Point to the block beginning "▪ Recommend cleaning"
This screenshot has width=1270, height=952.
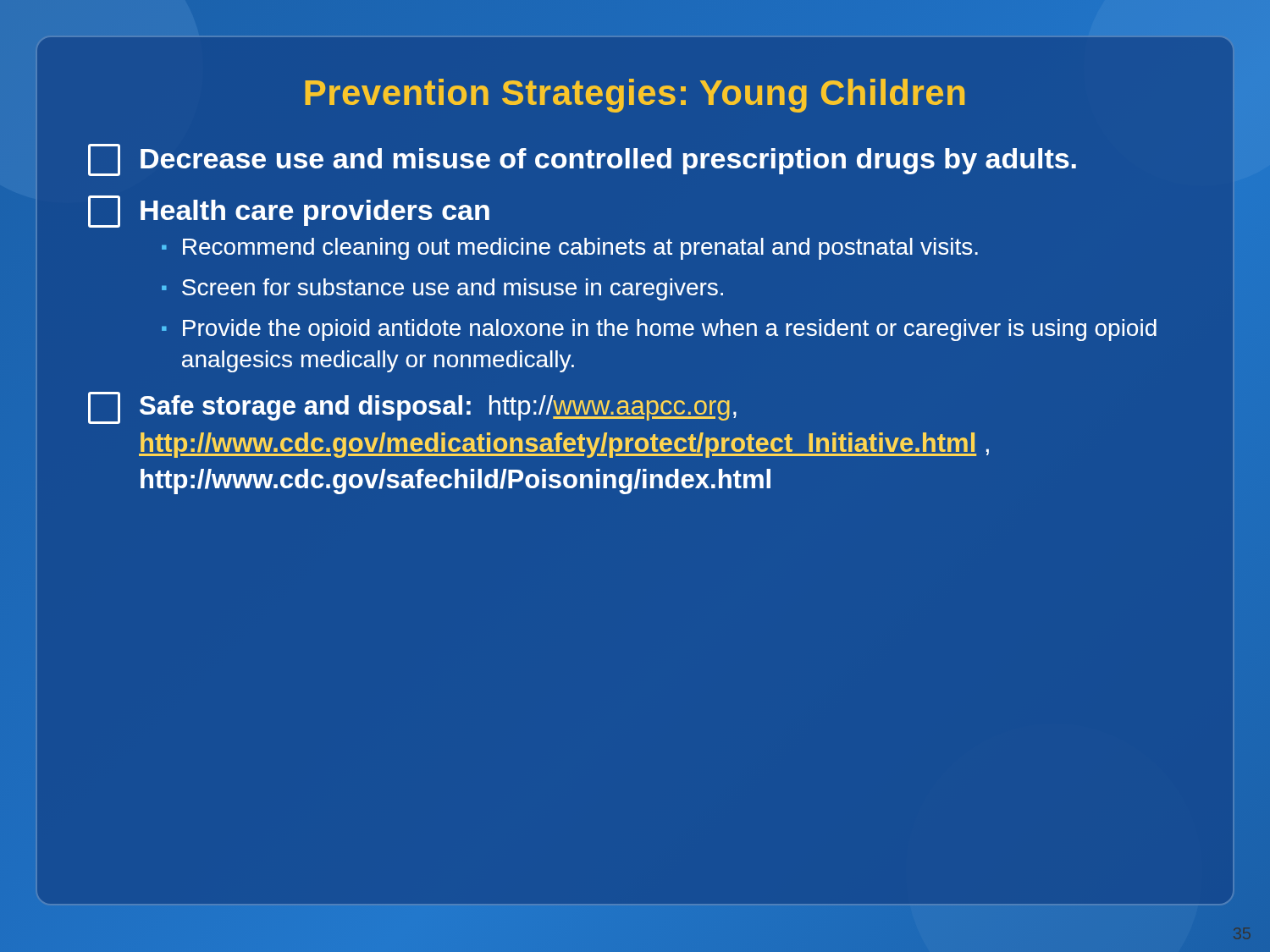[570, 247]
